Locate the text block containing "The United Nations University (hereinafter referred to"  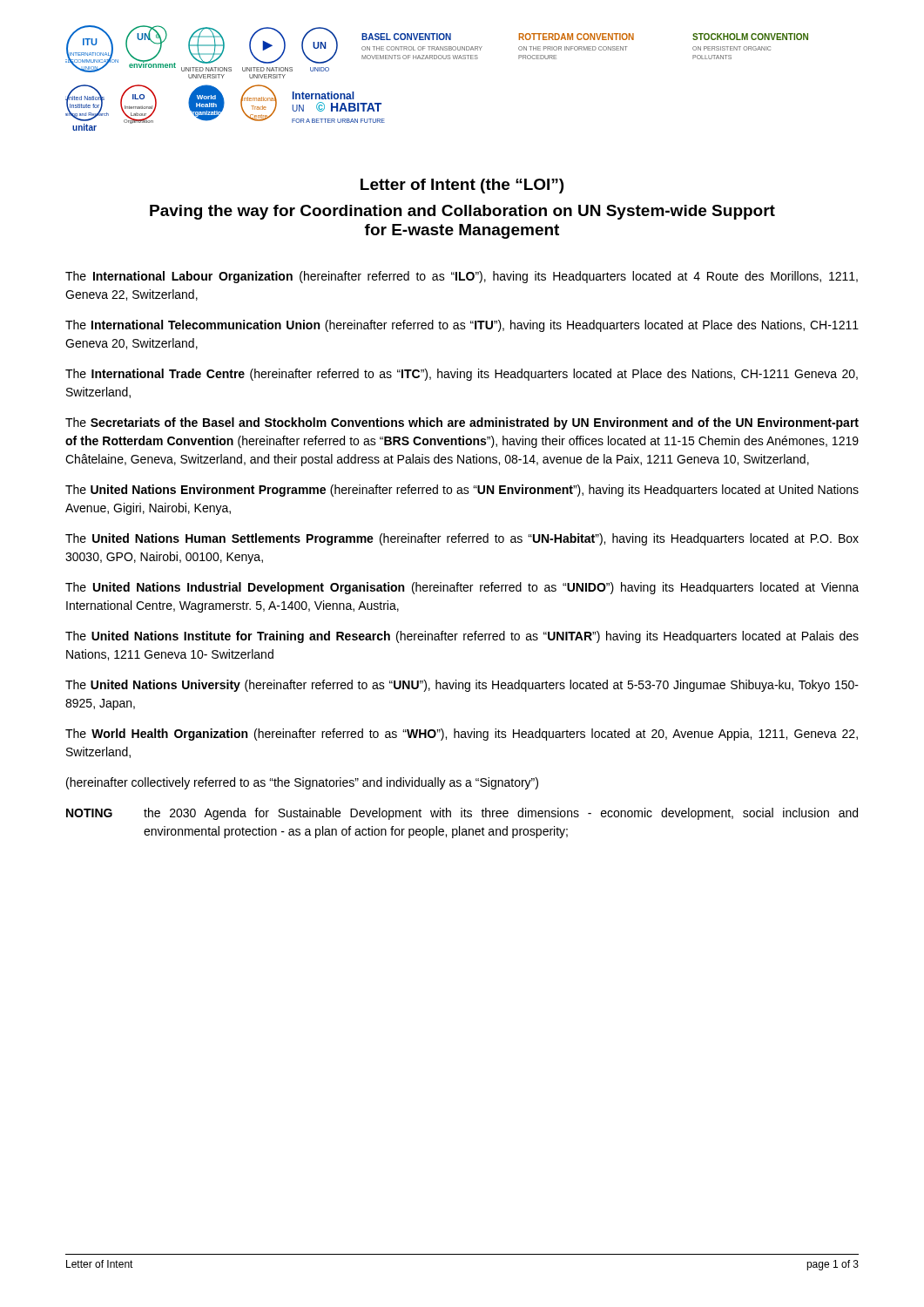coord(462,694)
